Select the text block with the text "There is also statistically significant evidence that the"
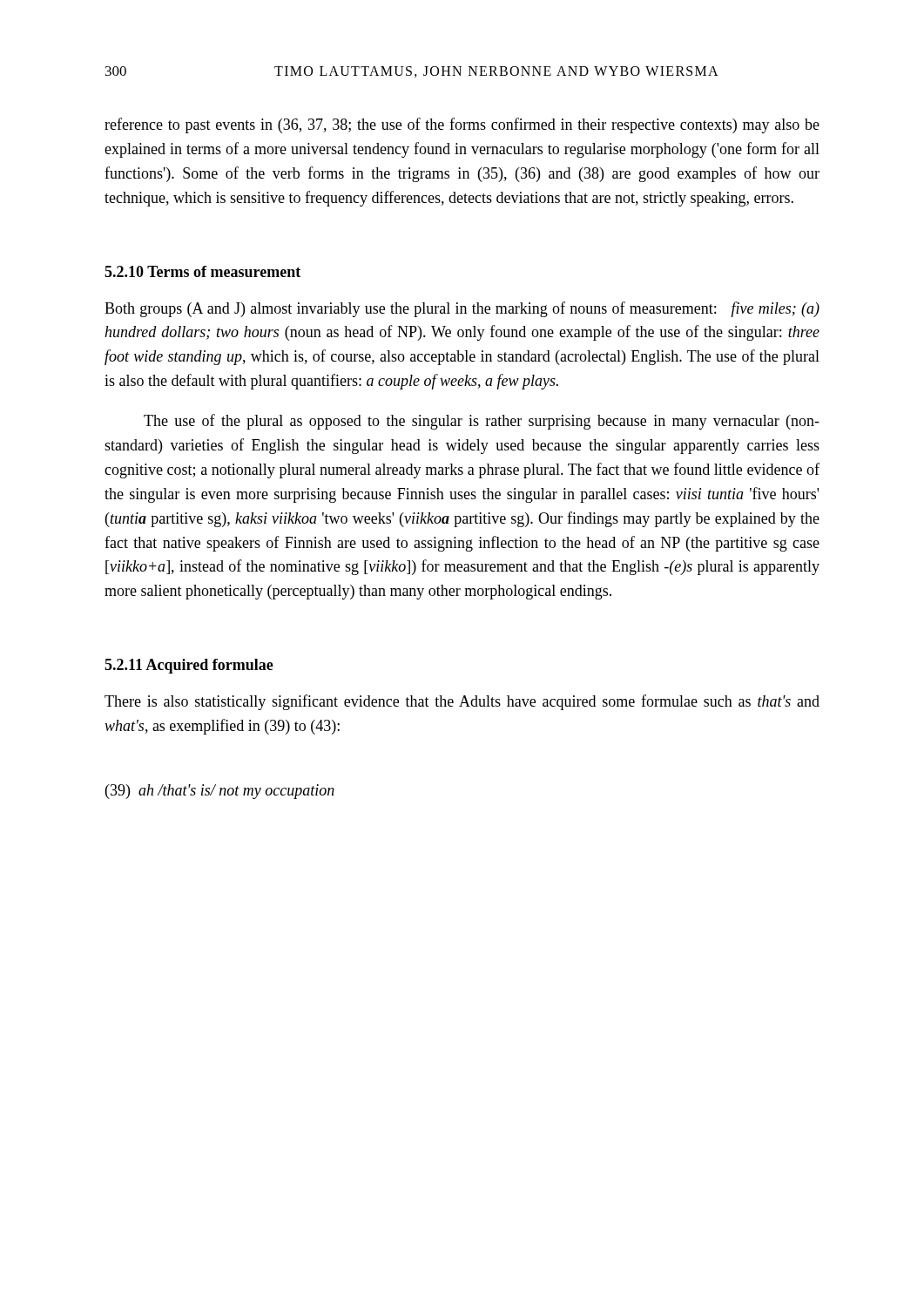The width and height of the screenshot is (924, 1307). (x=462, y=715)
